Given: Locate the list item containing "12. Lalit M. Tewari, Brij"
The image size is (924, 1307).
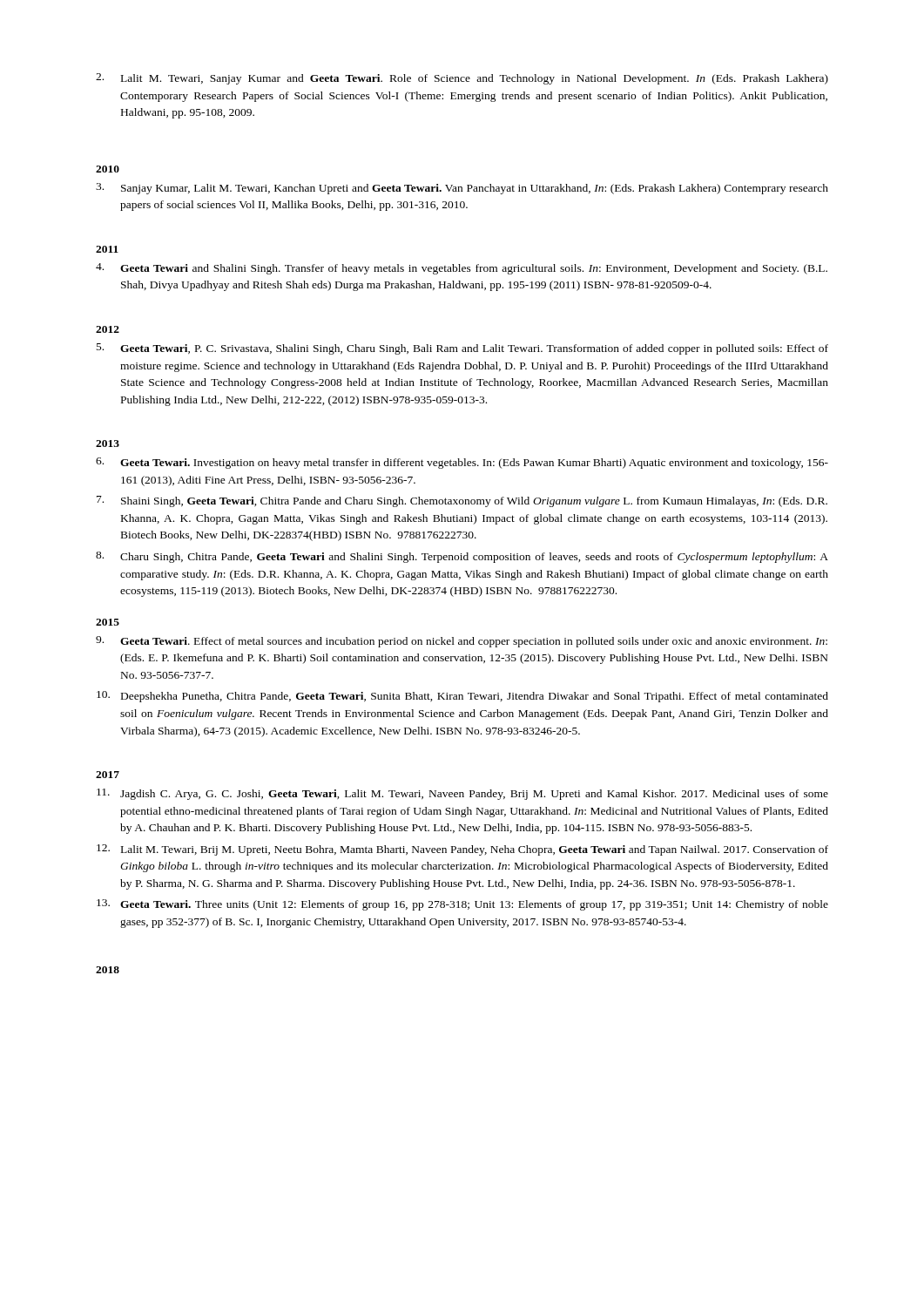Looking at the screenshot, I should pyautogui.click(x=462, y=866).
